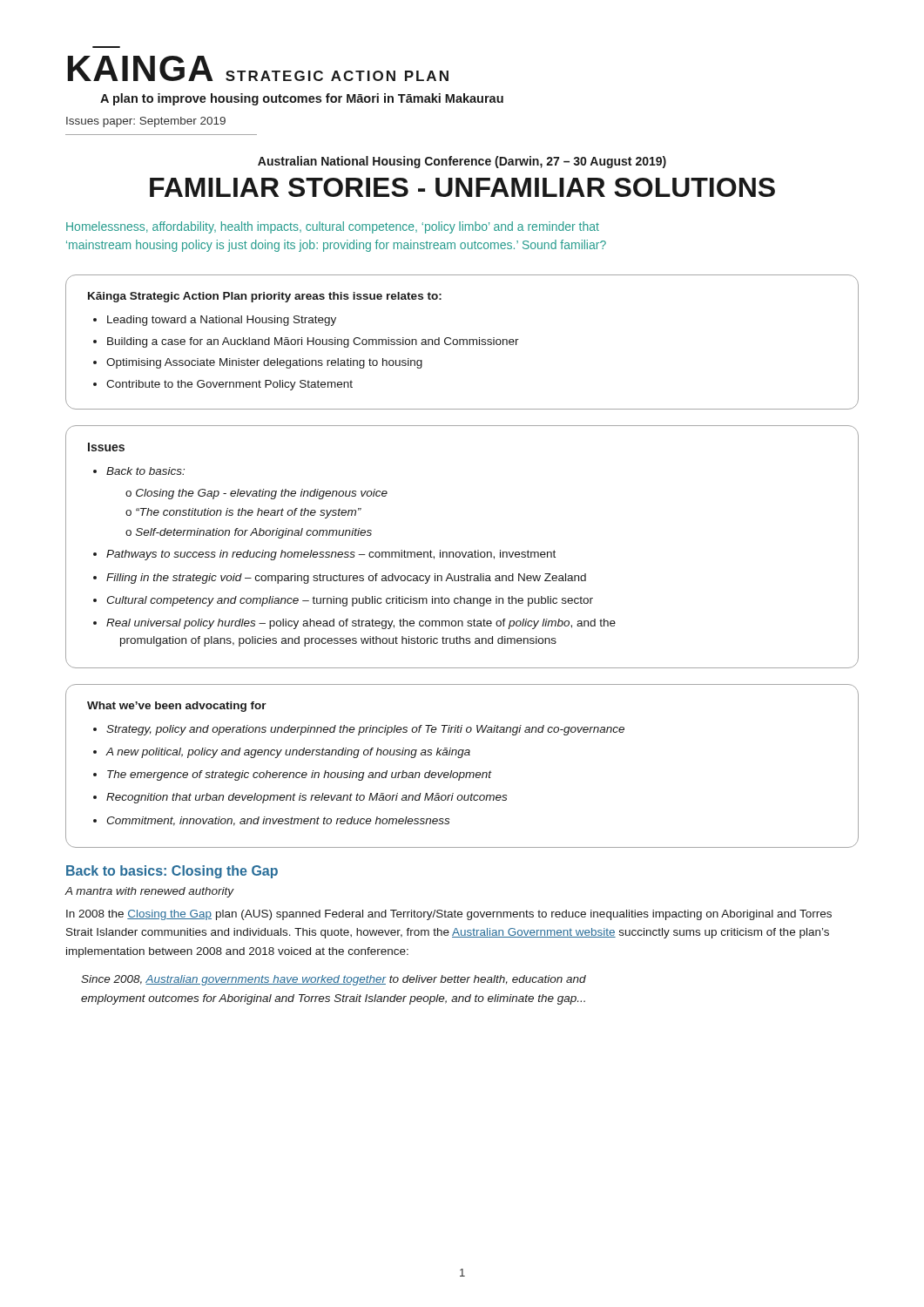Viewport: 924px width, 1307px height.
Task: Click on the text block starting "In 2008 the Closing the Gap plan"
Action: [x=449, y=932]
